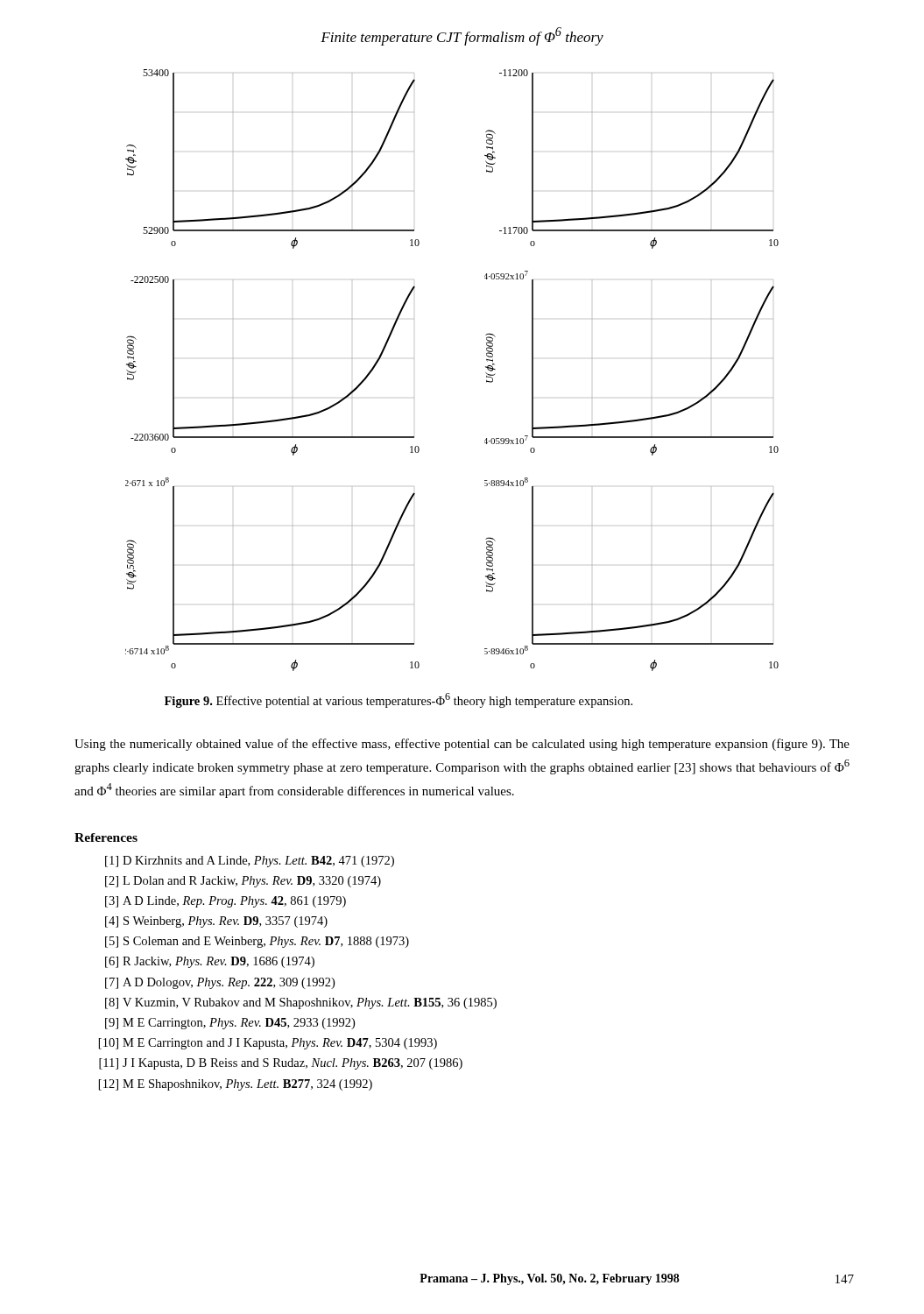Select the passage starting "Using the numerically obtained value of the effective"
Image resolution: width=924 pixels, height=1314 pixels.
coord(462,767)
